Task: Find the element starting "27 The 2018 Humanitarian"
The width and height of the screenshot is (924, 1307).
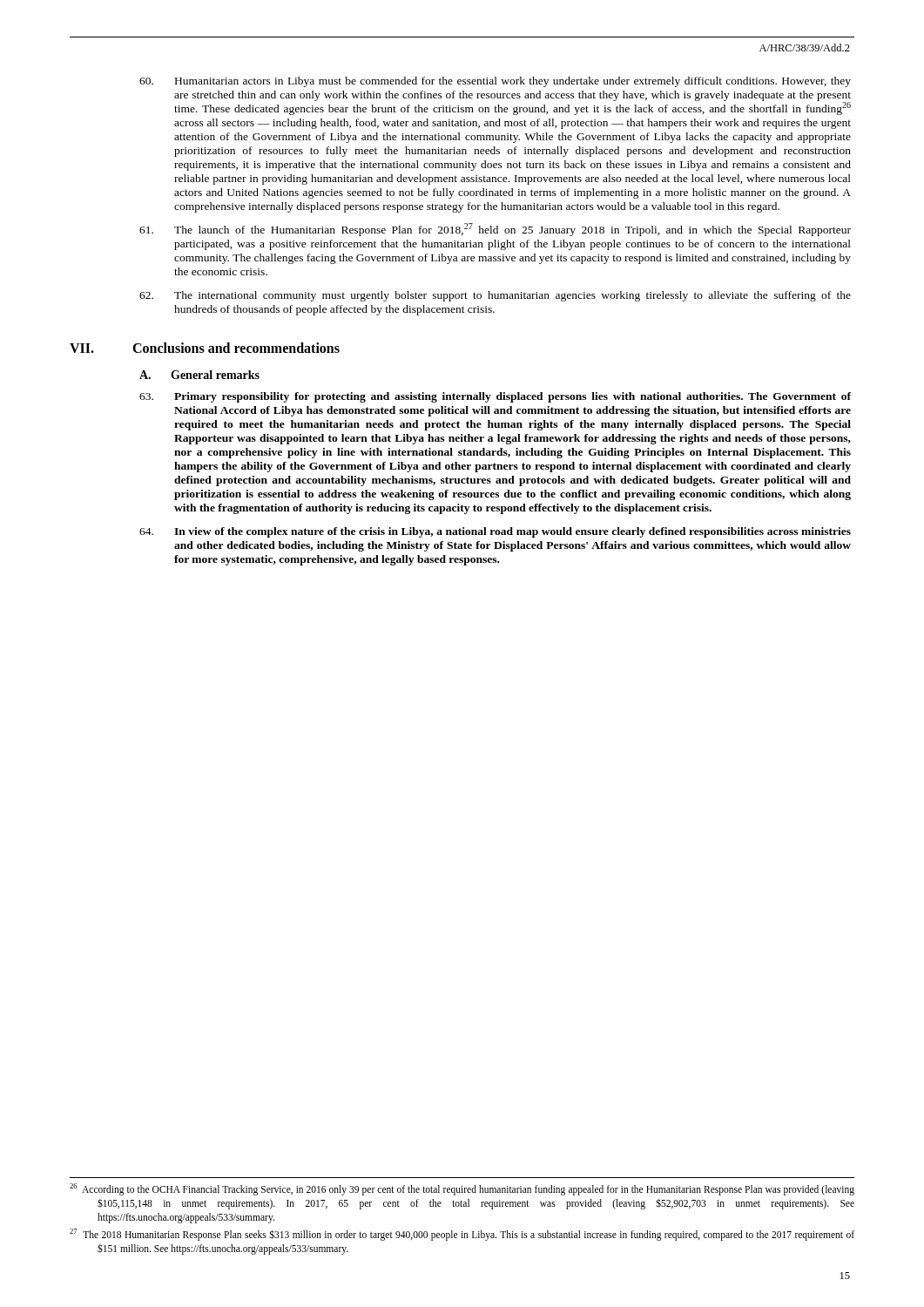Action: (x=462, y=1241)
